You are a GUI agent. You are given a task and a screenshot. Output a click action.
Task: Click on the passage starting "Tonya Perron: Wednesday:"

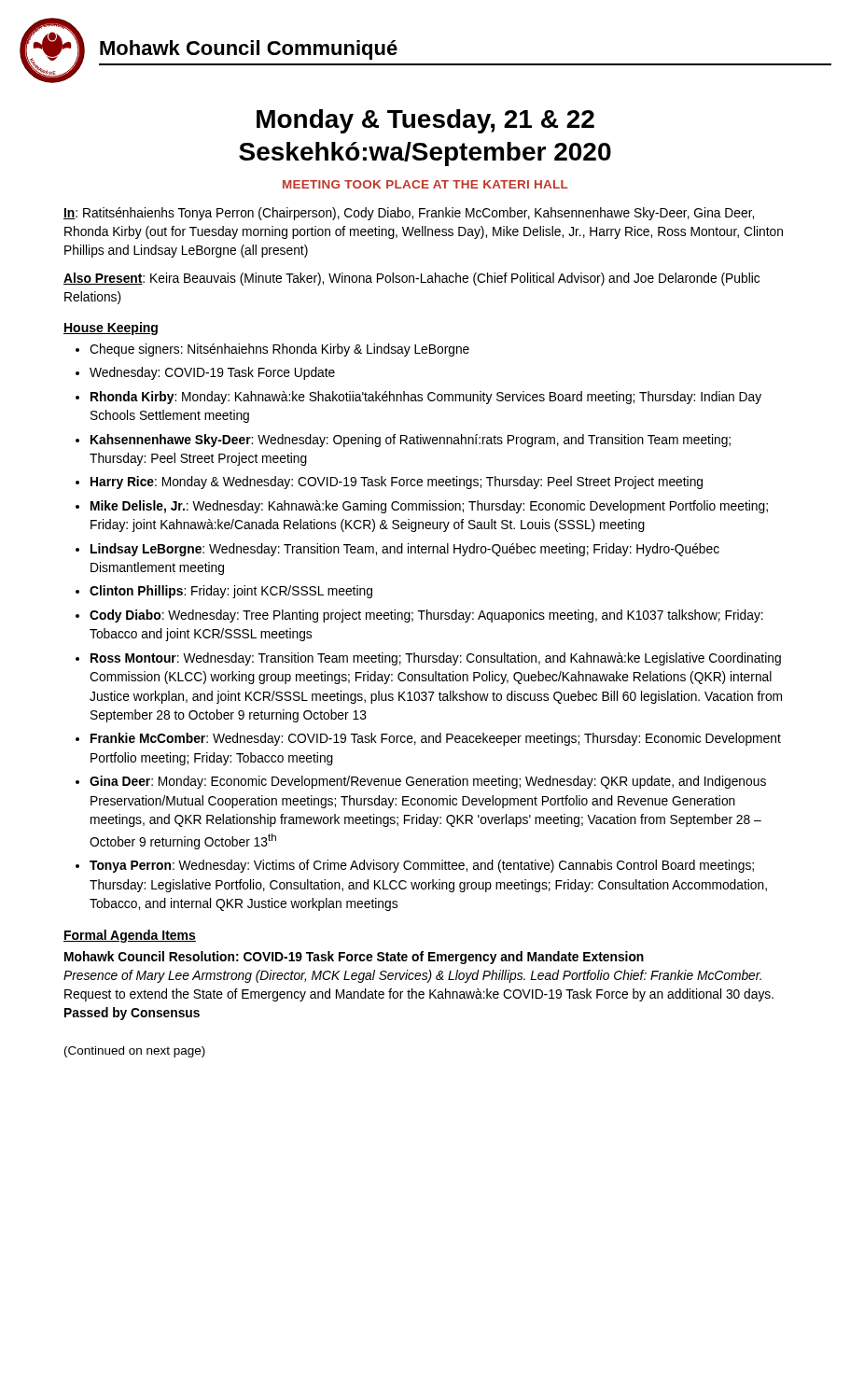click(429, 885)
